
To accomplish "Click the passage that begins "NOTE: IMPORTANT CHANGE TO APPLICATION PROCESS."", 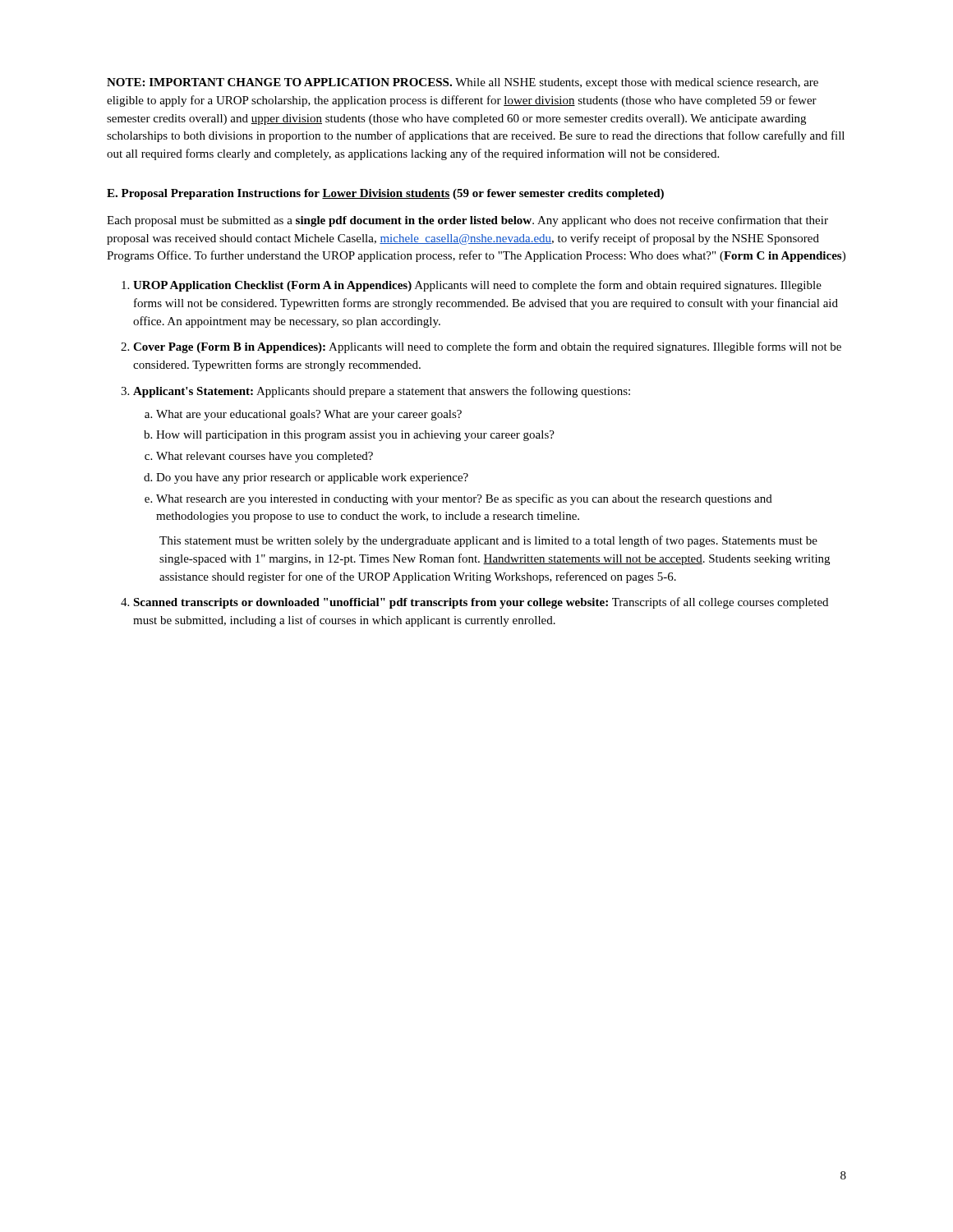I will pyautogui.click(x=476, y=118).
